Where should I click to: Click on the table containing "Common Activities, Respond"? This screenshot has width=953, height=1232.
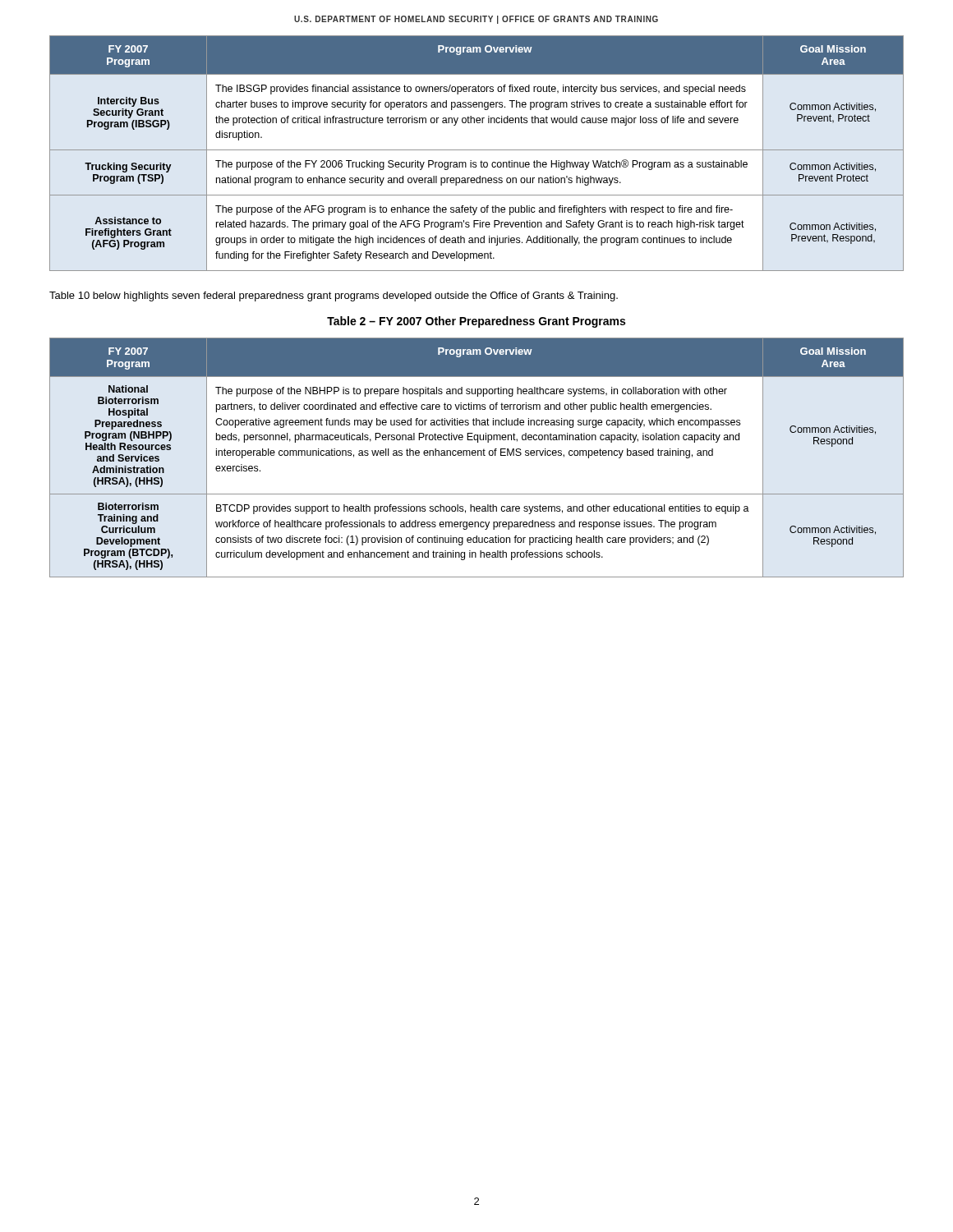click(476, 458)
